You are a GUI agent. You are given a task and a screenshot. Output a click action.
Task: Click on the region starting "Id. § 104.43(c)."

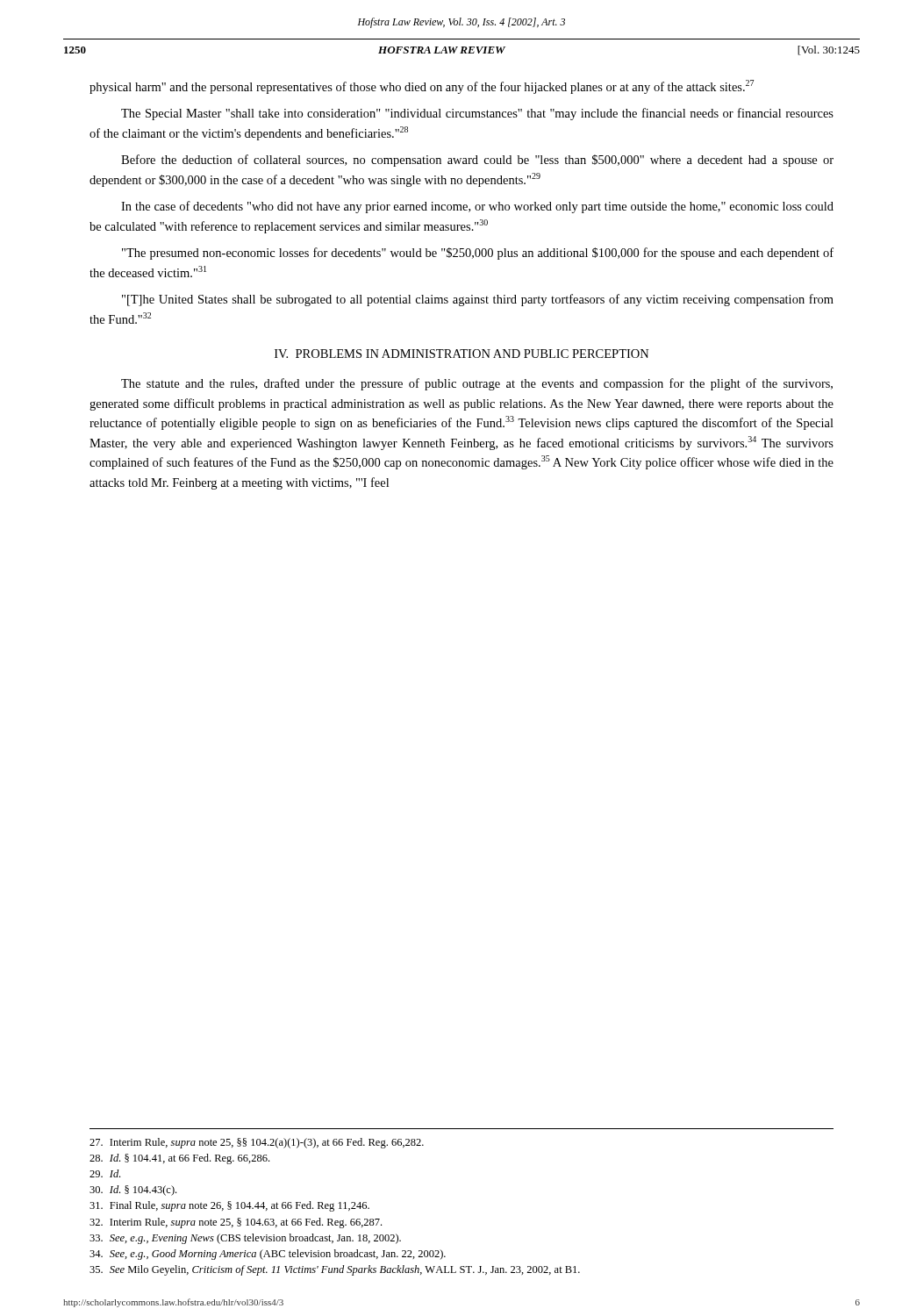tap(133, 1190)
